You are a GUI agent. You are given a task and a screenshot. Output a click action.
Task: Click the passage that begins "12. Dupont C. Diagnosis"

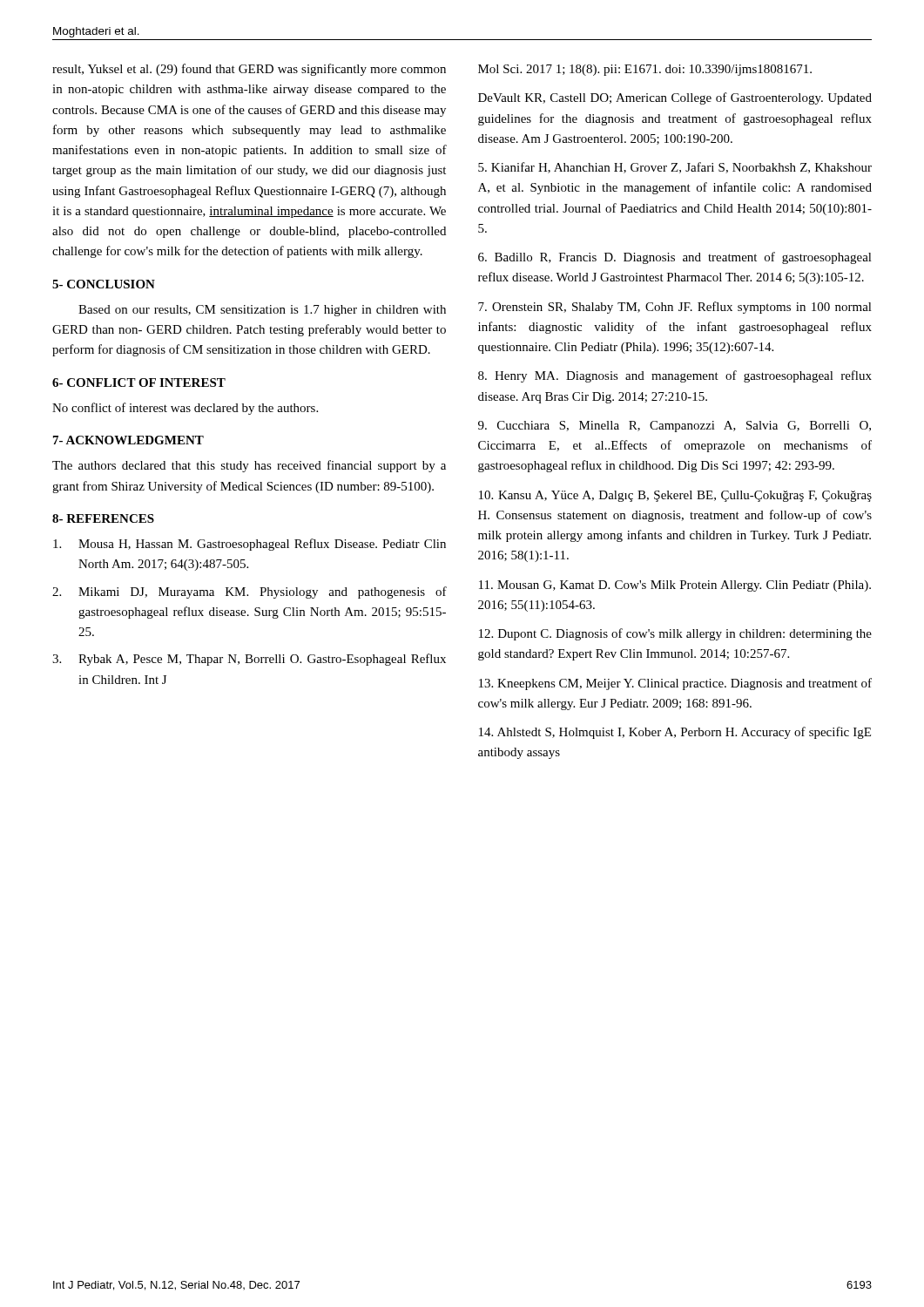click(x=675, y=644)
